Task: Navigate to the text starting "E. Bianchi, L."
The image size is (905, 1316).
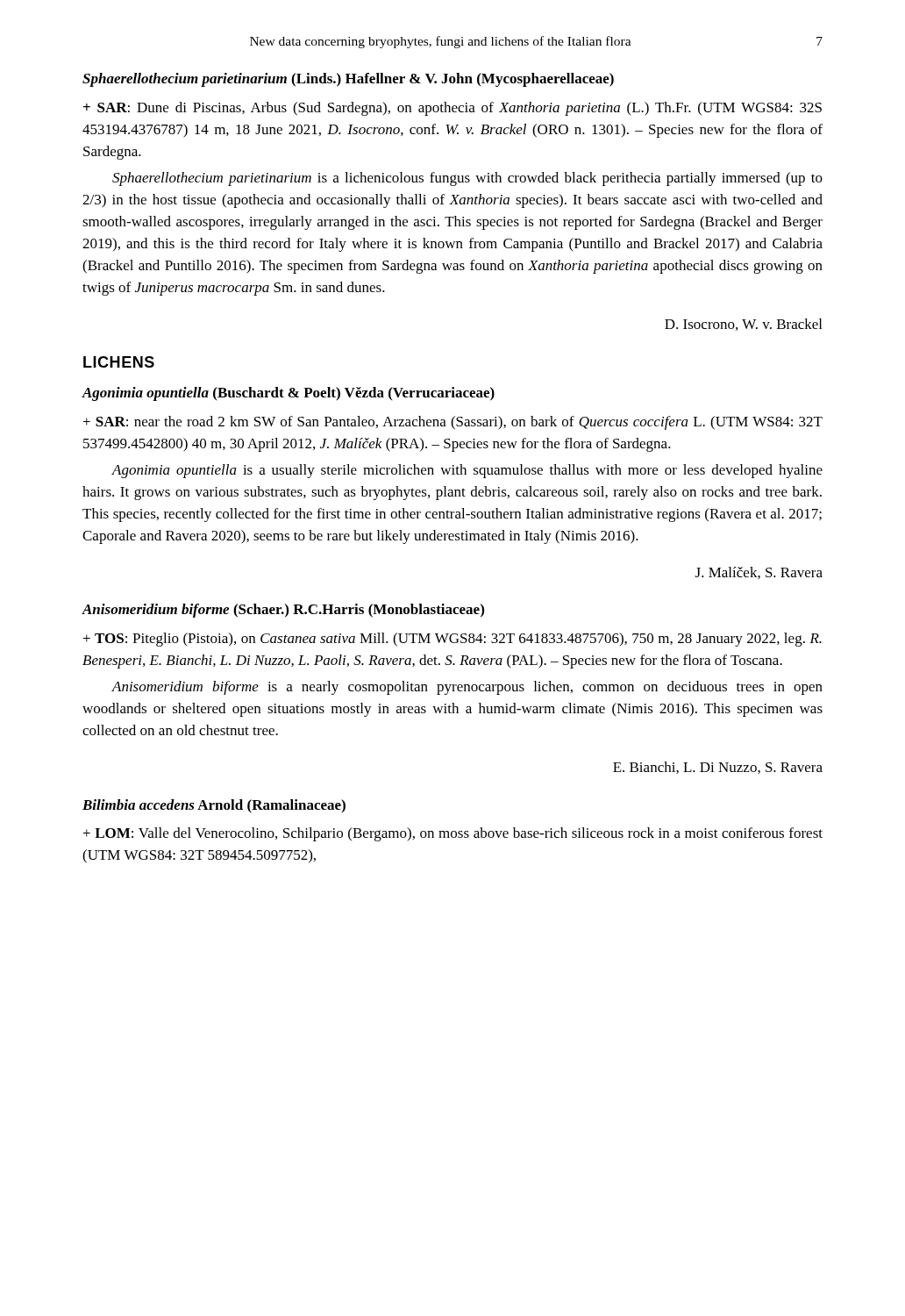Action: 718,767
